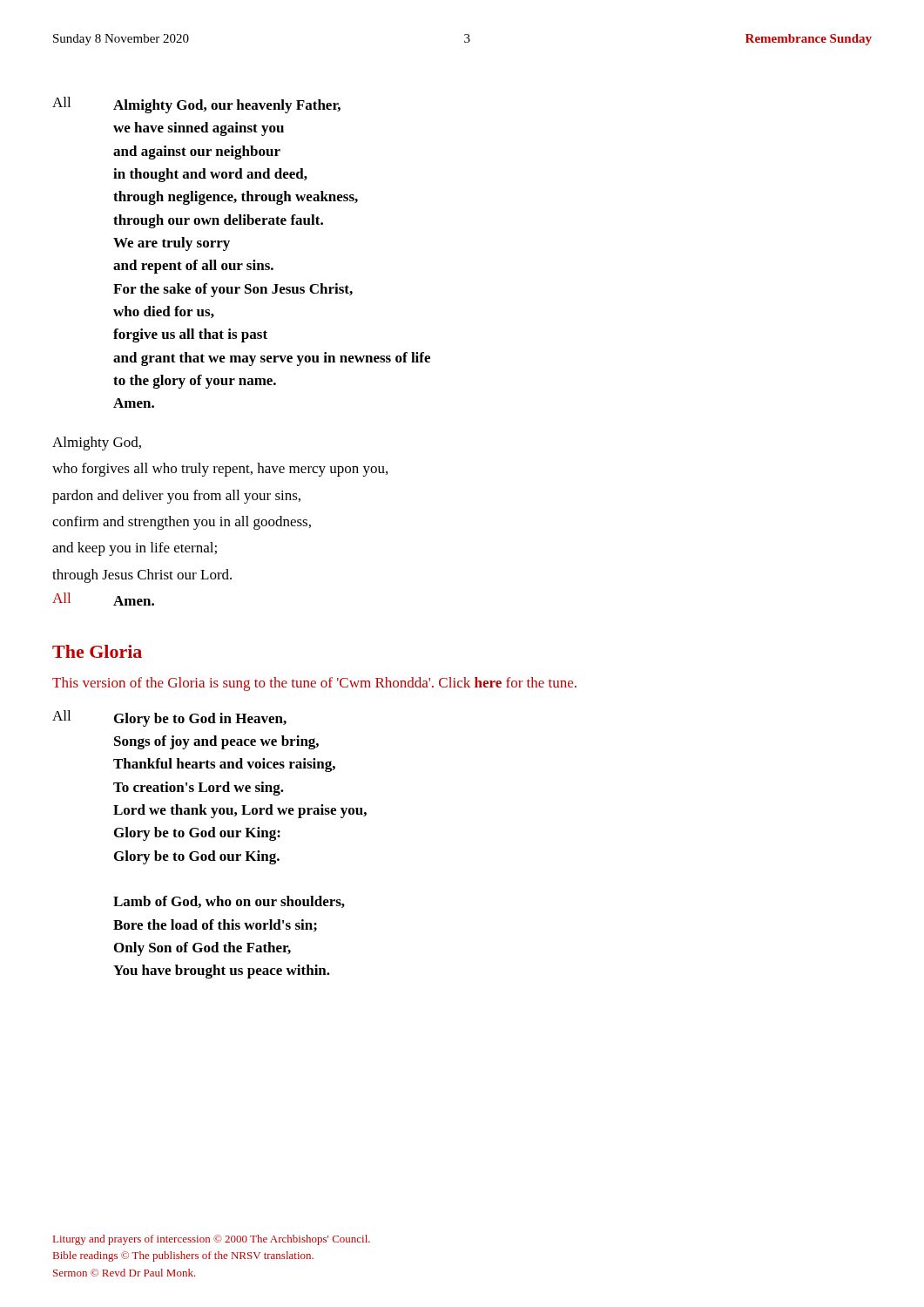Locate the block of text that opens with "This version of the"
Image resolution: width=924 pixels, height=1307 pixels.
click(x=315, y=683)
